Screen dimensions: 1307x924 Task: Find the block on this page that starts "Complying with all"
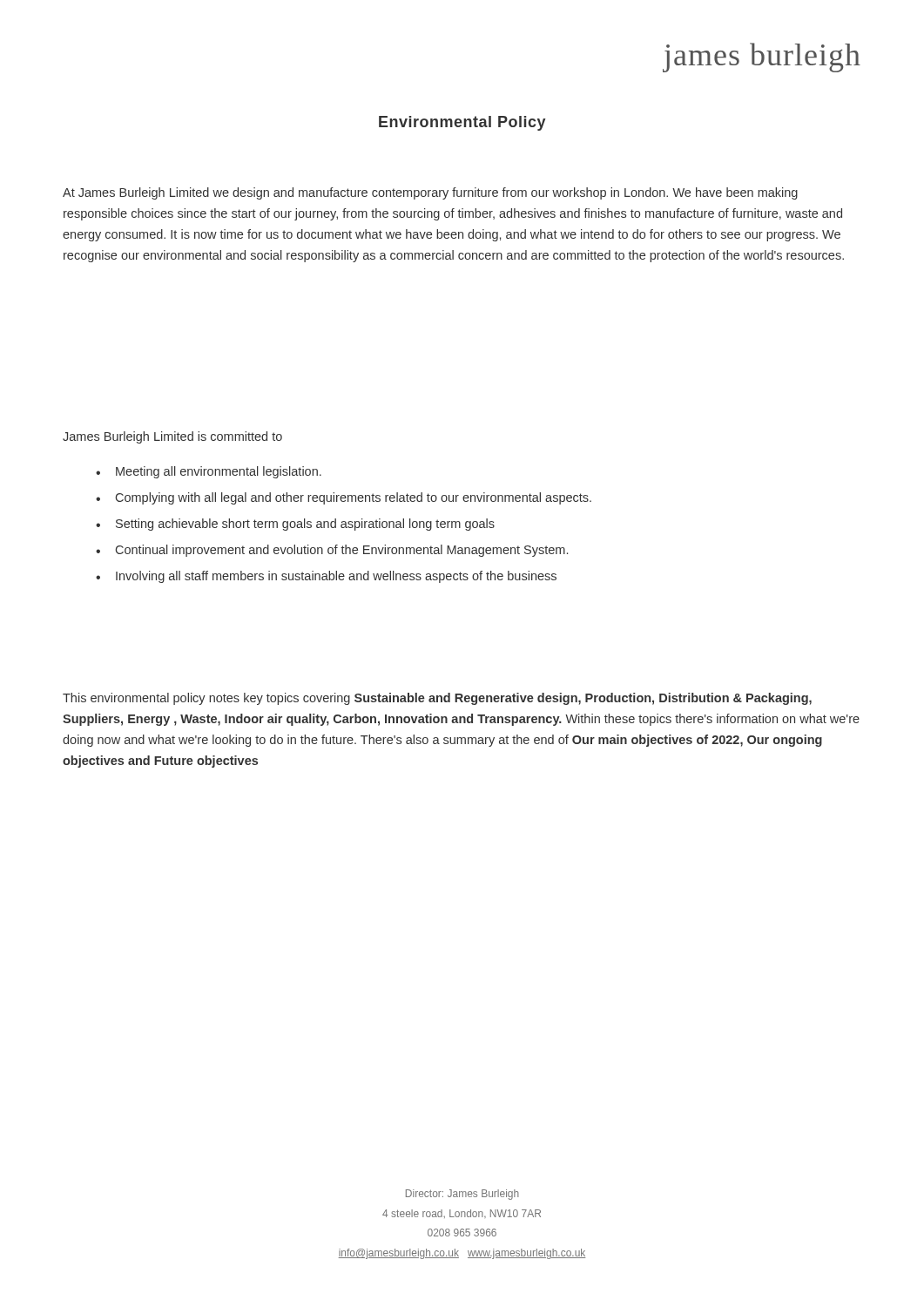click(x=354, y=497)
